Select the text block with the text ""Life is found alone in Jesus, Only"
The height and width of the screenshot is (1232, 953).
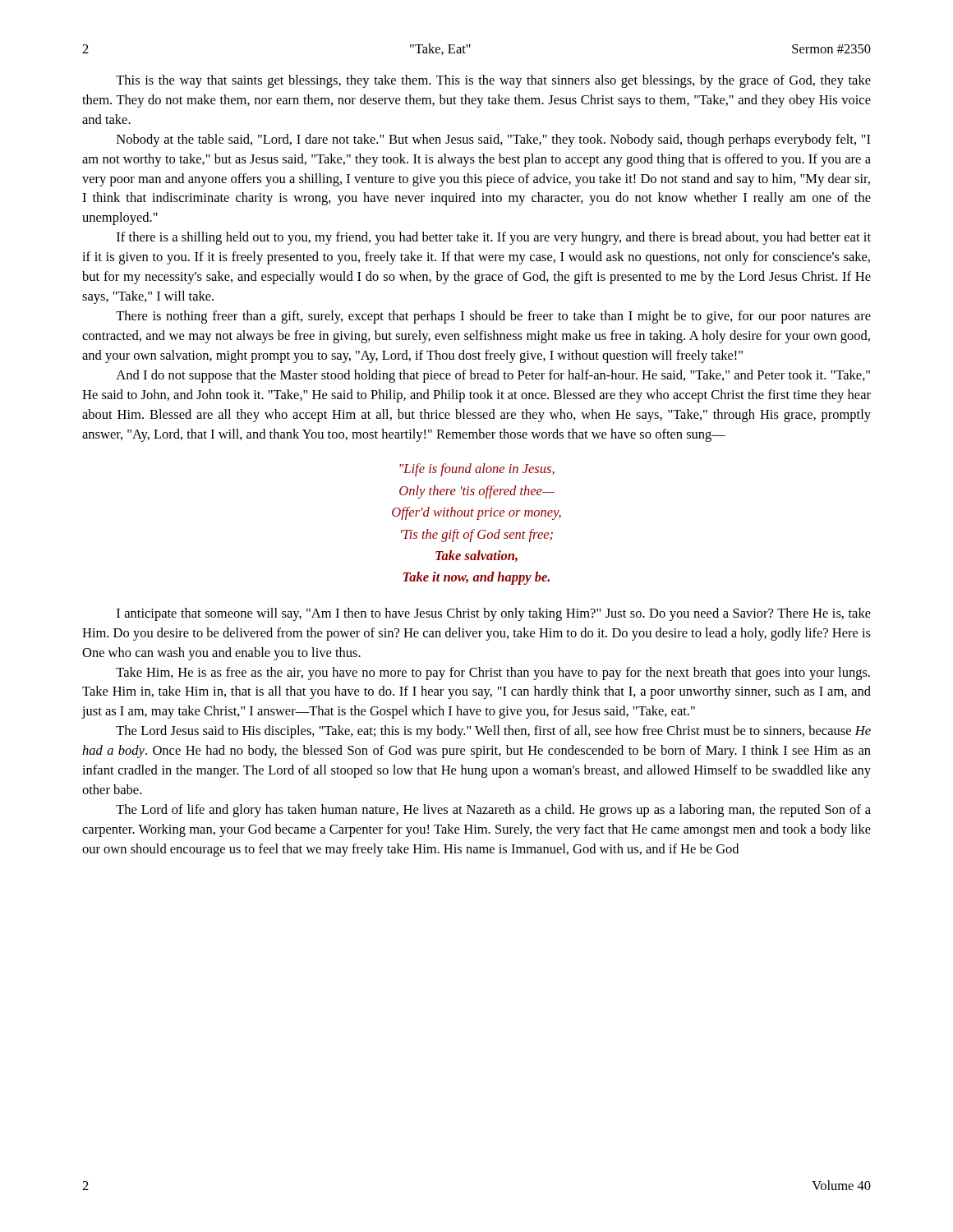(x=476, y=523)
